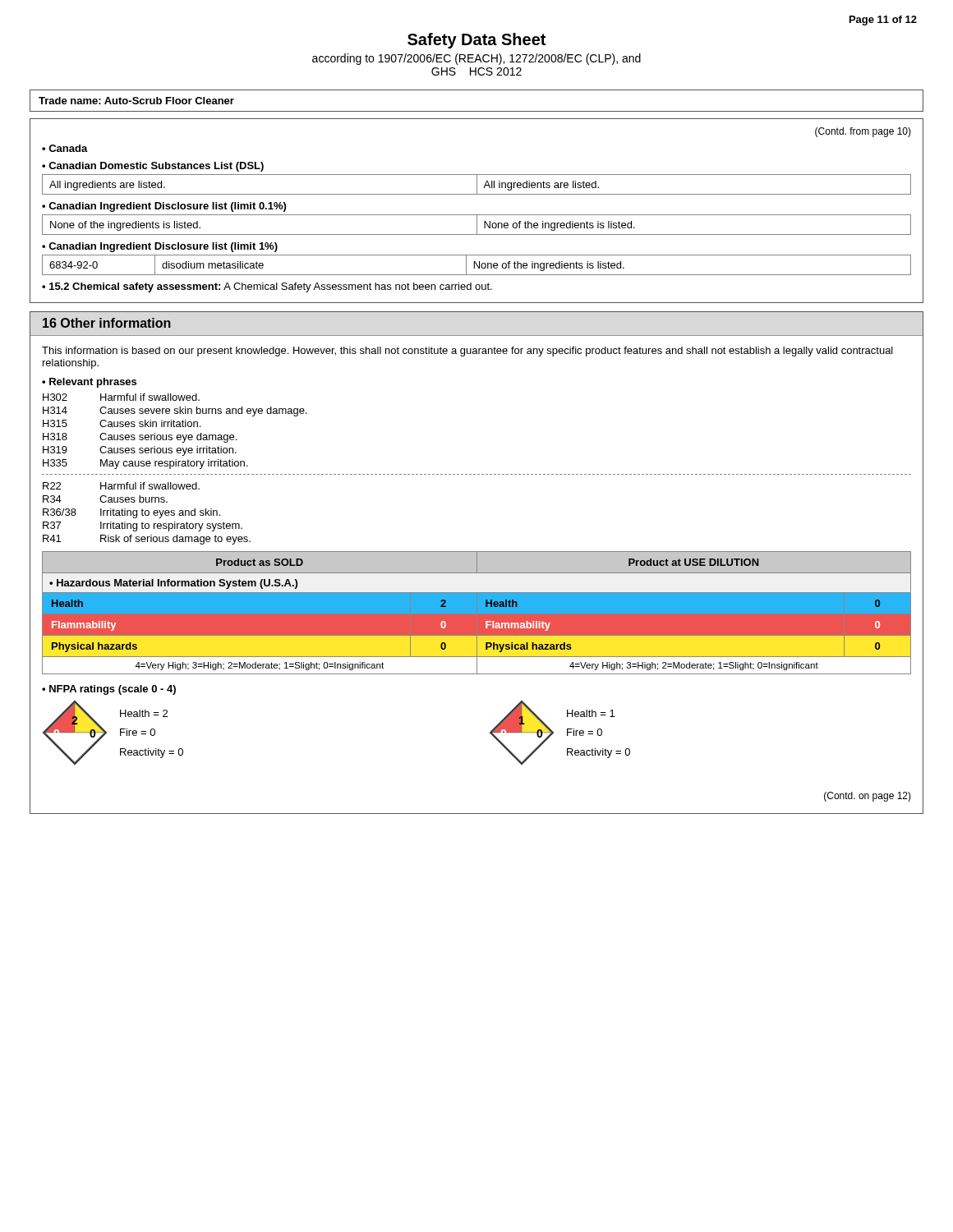953x1232 pixels.
Task: Select the table that reads "disodium metasilicate"
Action: pyautogui.click(x=476, y=265)
